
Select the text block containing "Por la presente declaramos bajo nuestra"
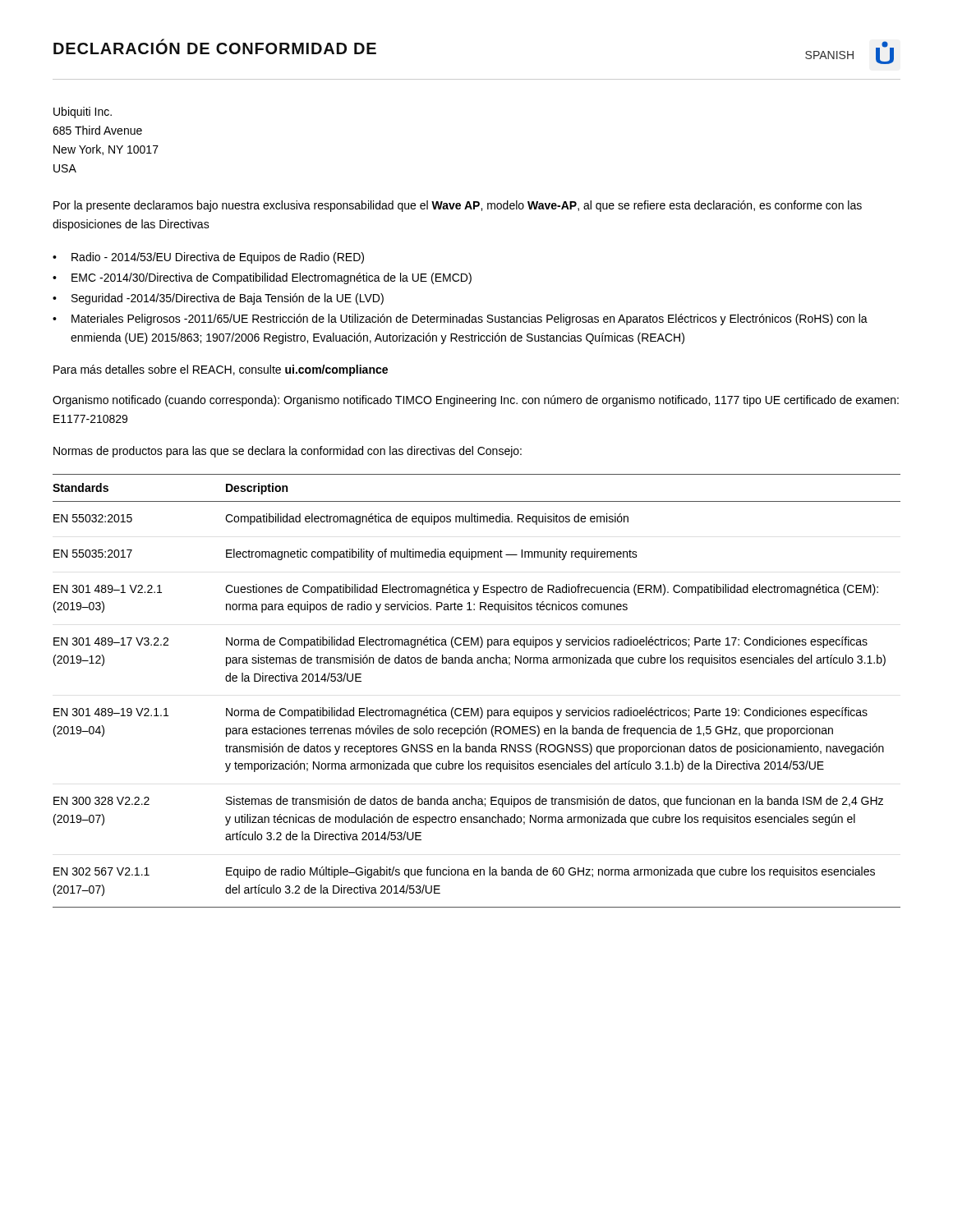pyautogui.click(x=457, y=215)
